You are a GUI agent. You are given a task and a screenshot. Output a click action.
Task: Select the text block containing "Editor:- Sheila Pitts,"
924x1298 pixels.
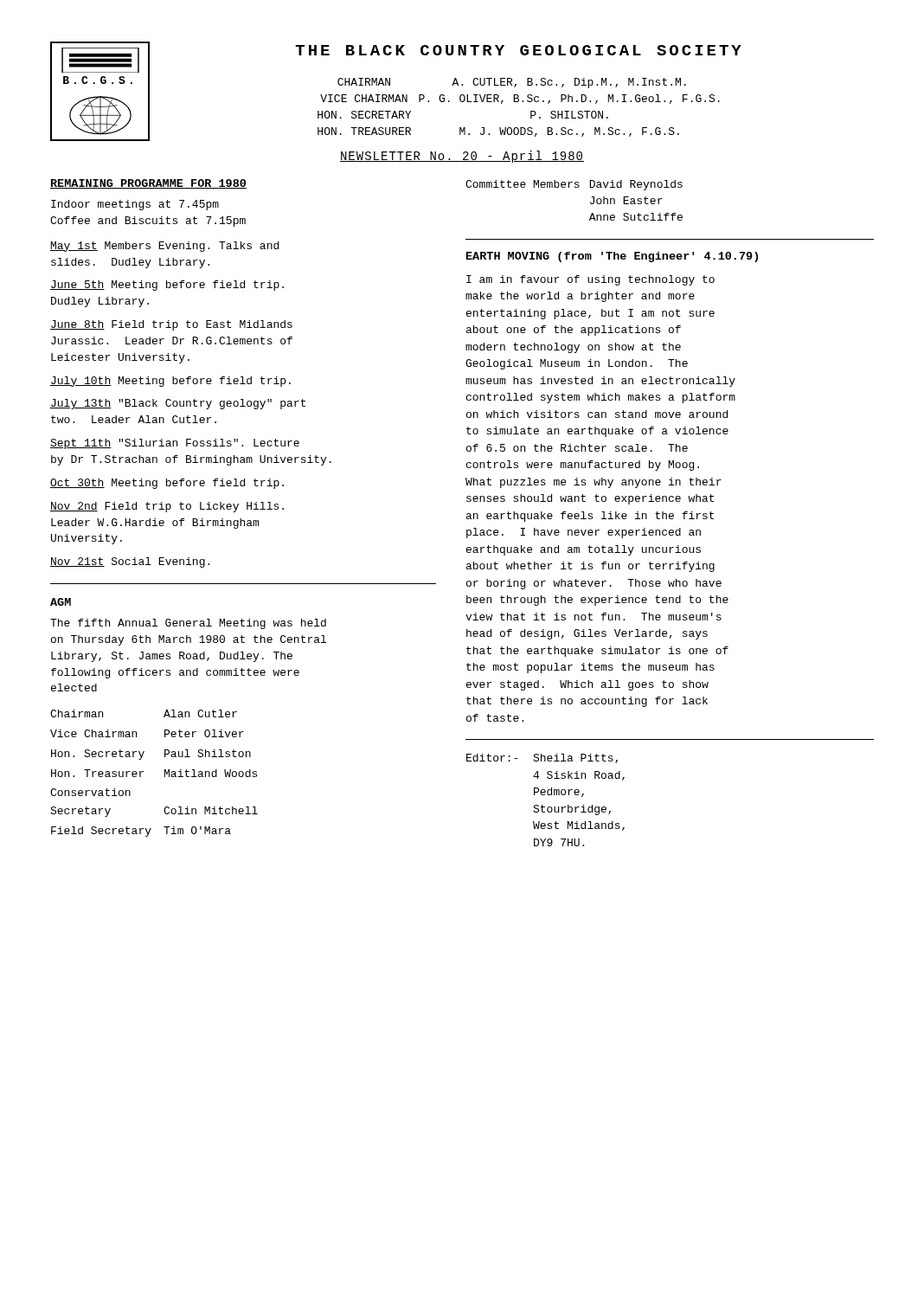tap(546, 801)
